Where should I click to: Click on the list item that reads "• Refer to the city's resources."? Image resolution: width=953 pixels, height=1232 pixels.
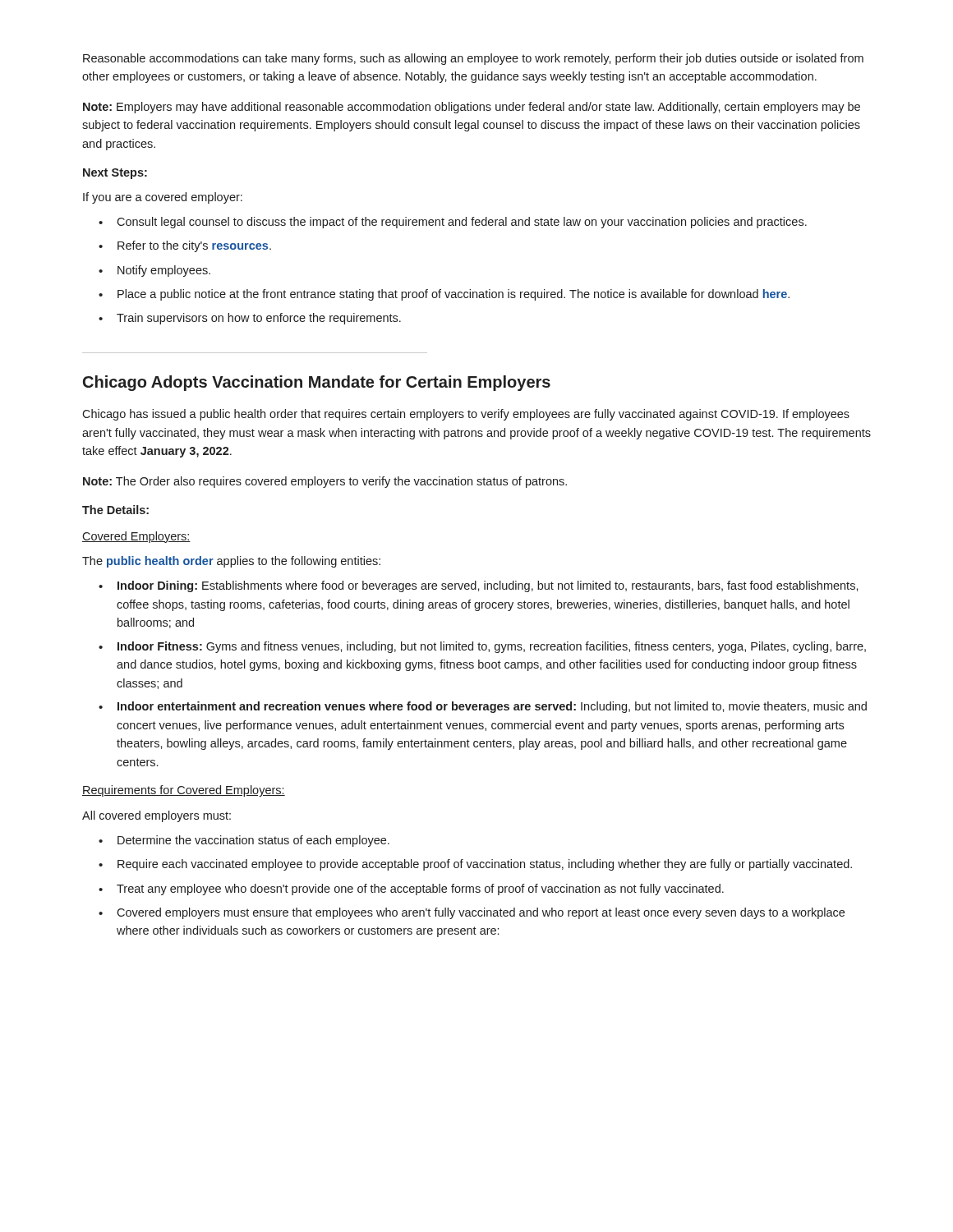[185, 246]
